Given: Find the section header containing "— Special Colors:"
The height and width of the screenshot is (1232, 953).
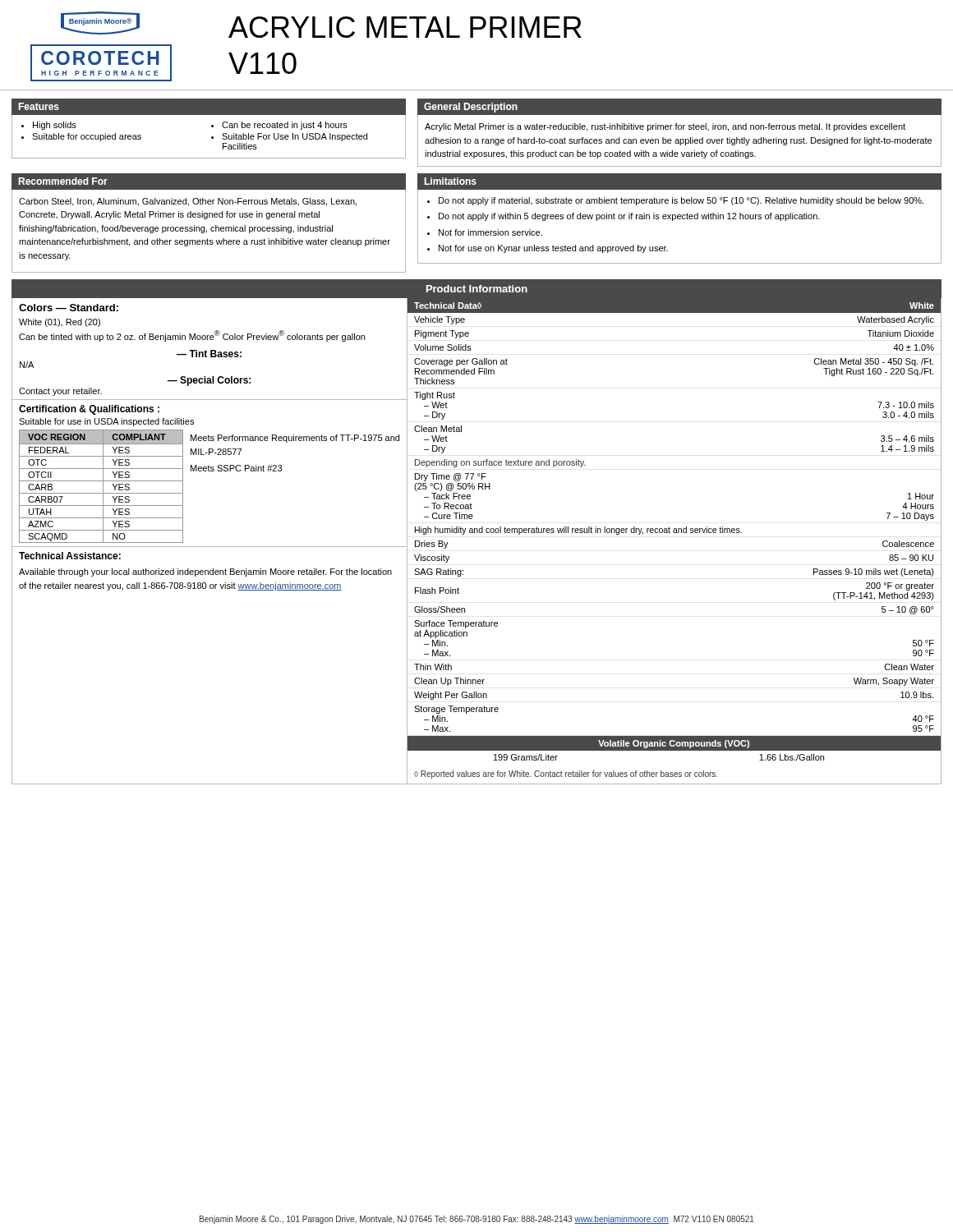Looking at the screenshot, I should 210,381.
